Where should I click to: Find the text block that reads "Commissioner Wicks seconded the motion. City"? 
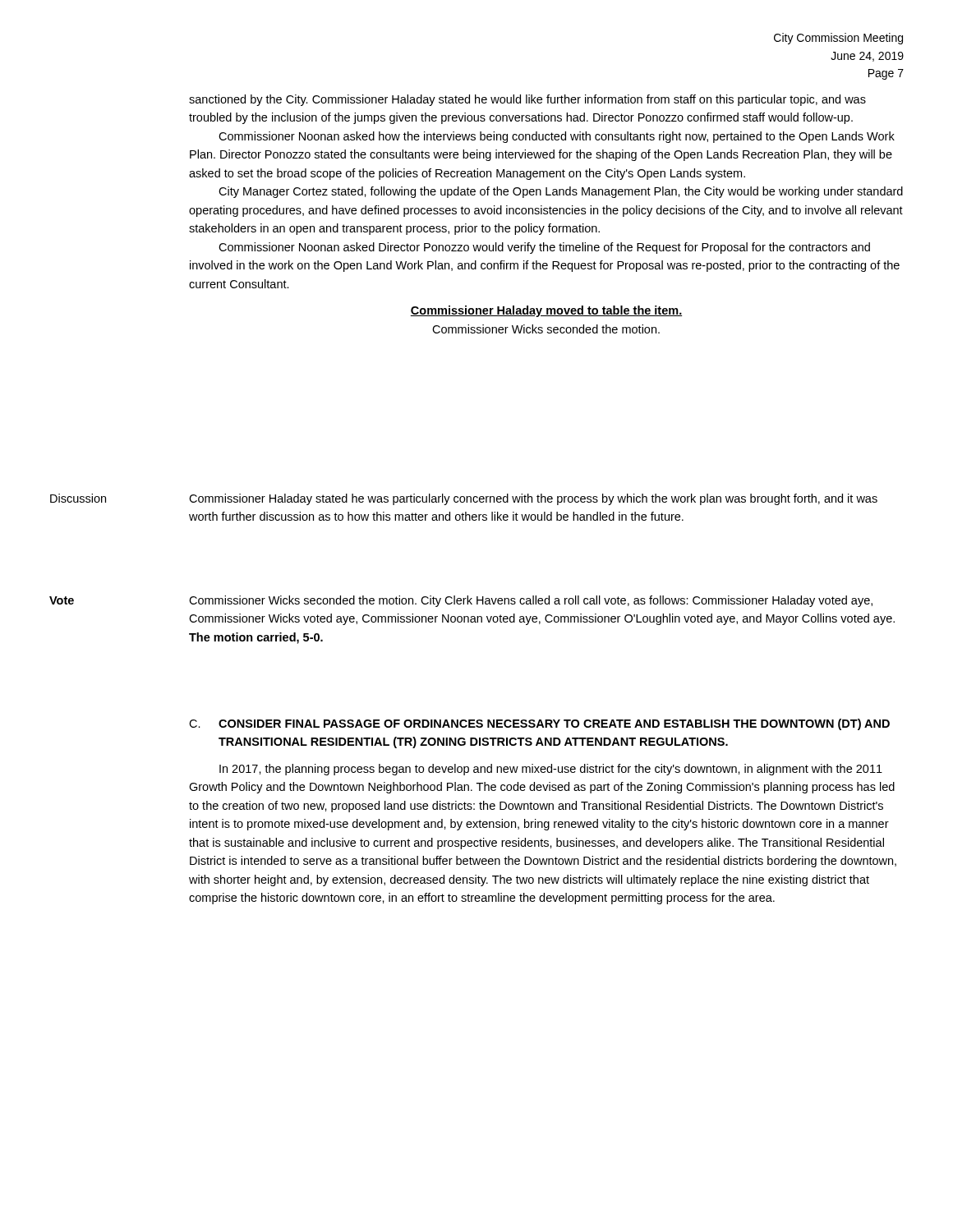[x=546, y=619]
